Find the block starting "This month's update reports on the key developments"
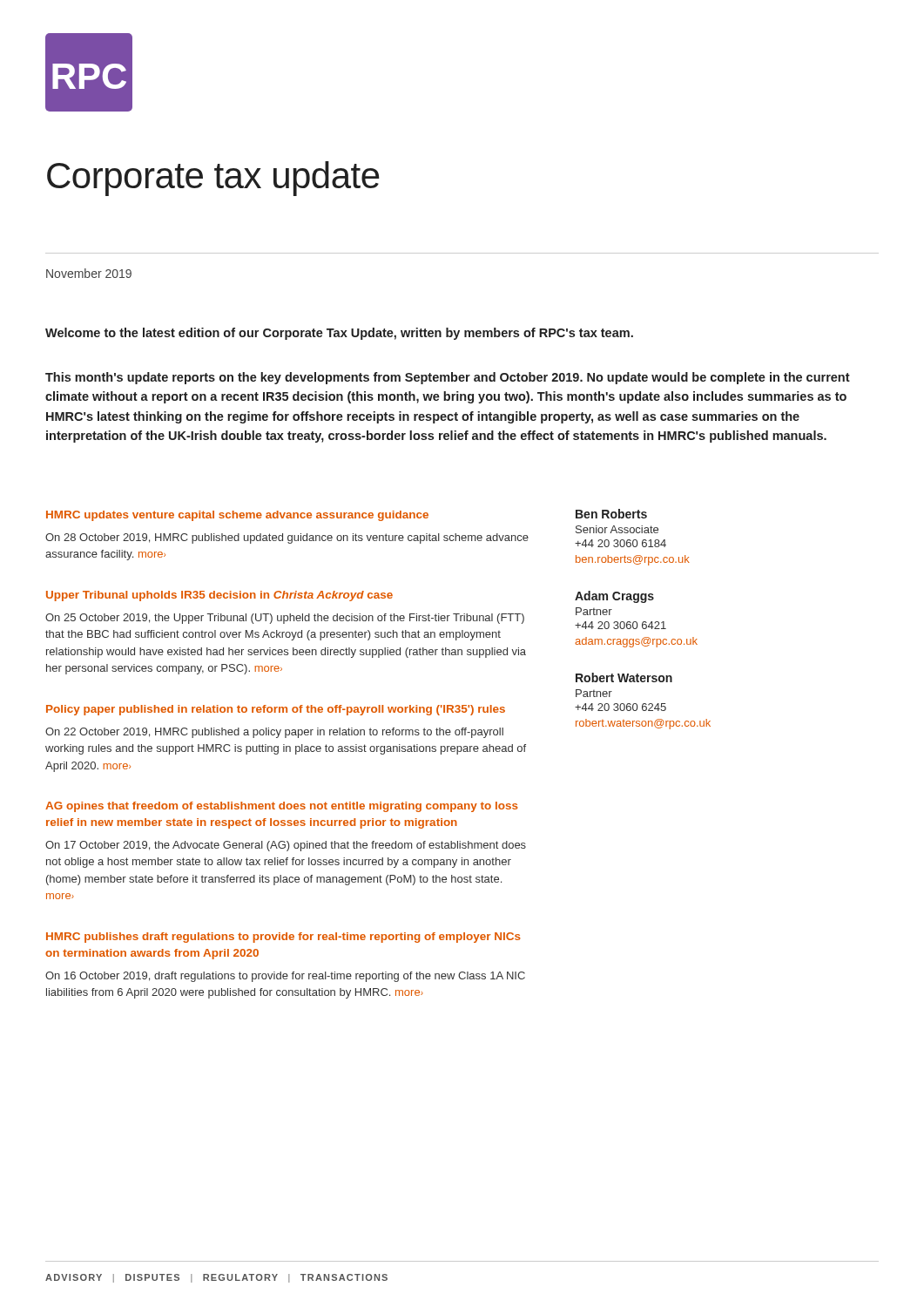The width and height of the screenshot is (924, 1307). coord(462,407)
